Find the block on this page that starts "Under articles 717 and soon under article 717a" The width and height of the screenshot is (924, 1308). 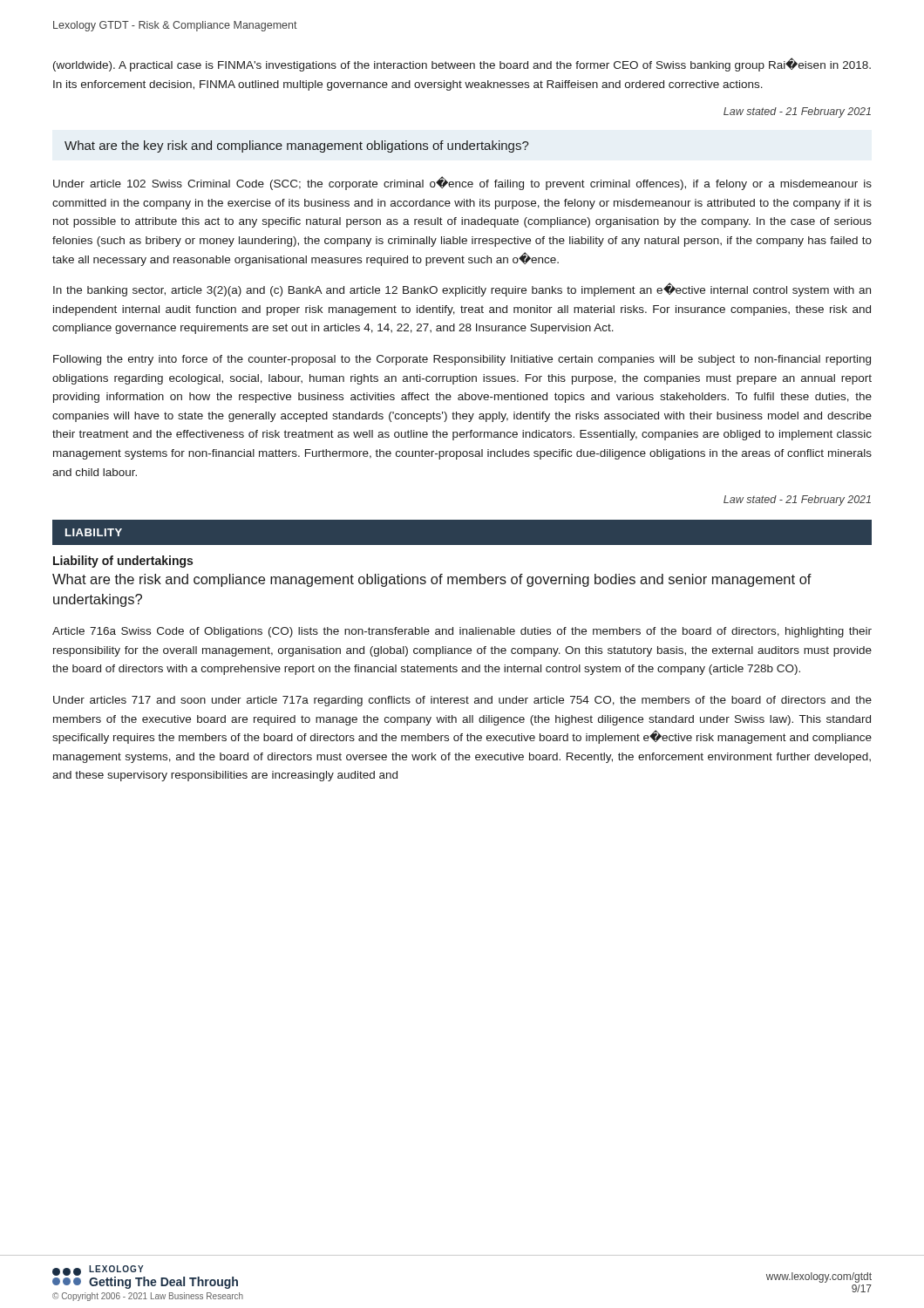coord(462,737)
